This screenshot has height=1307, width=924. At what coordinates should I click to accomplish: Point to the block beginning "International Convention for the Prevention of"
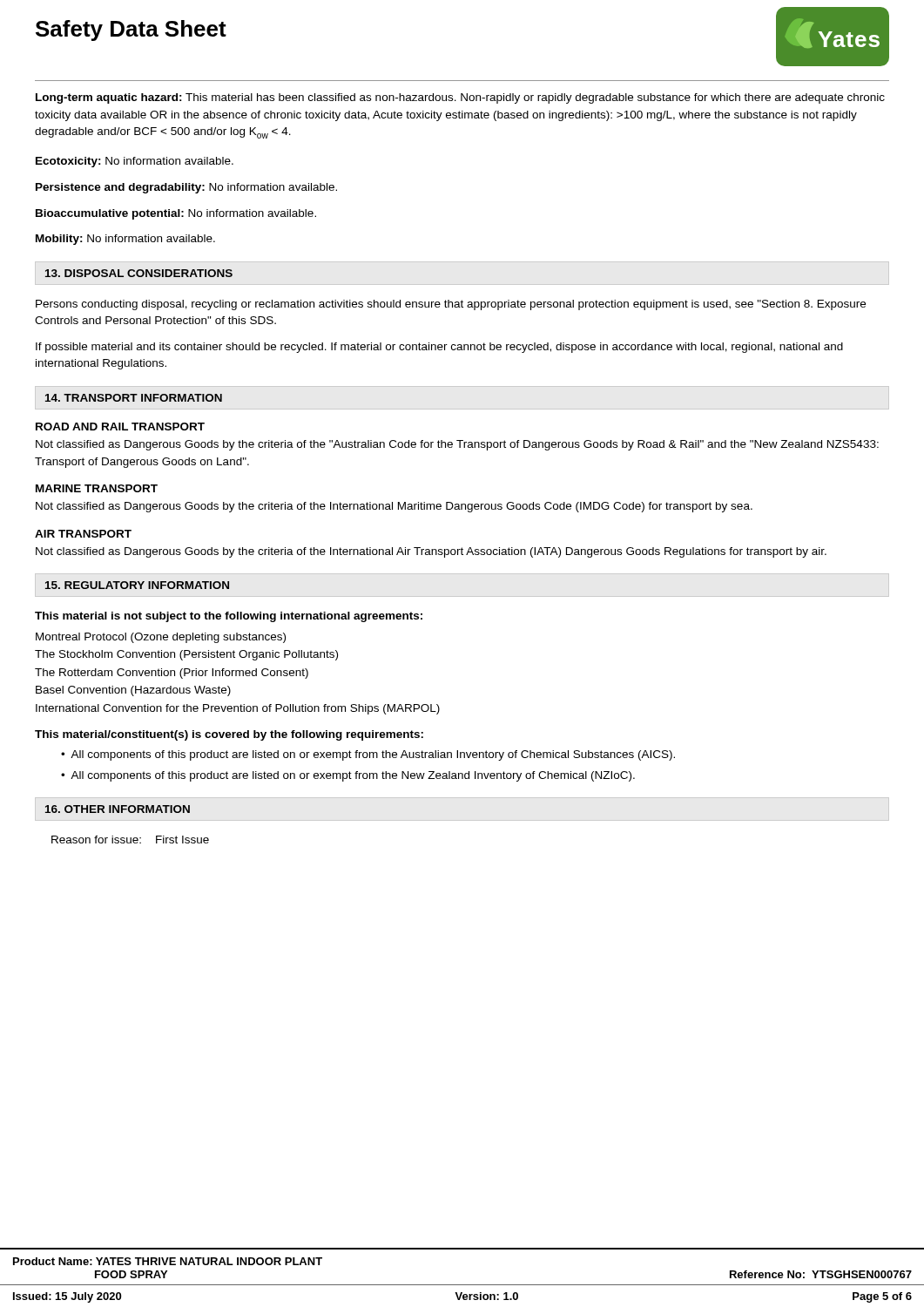pyautogui.click(x=237, y=708)
